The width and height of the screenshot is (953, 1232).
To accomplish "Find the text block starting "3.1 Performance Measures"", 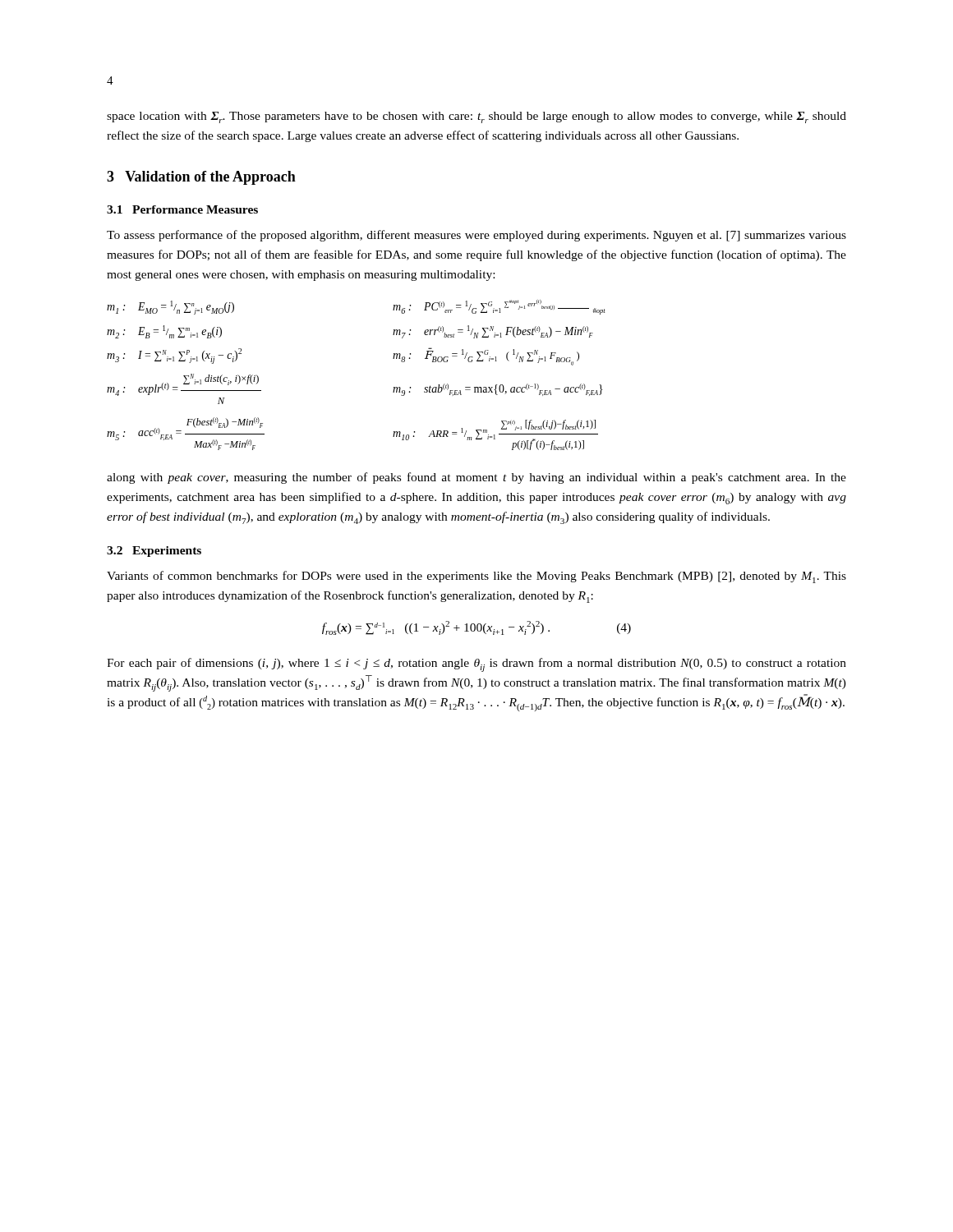I will [x=183, y=209].
